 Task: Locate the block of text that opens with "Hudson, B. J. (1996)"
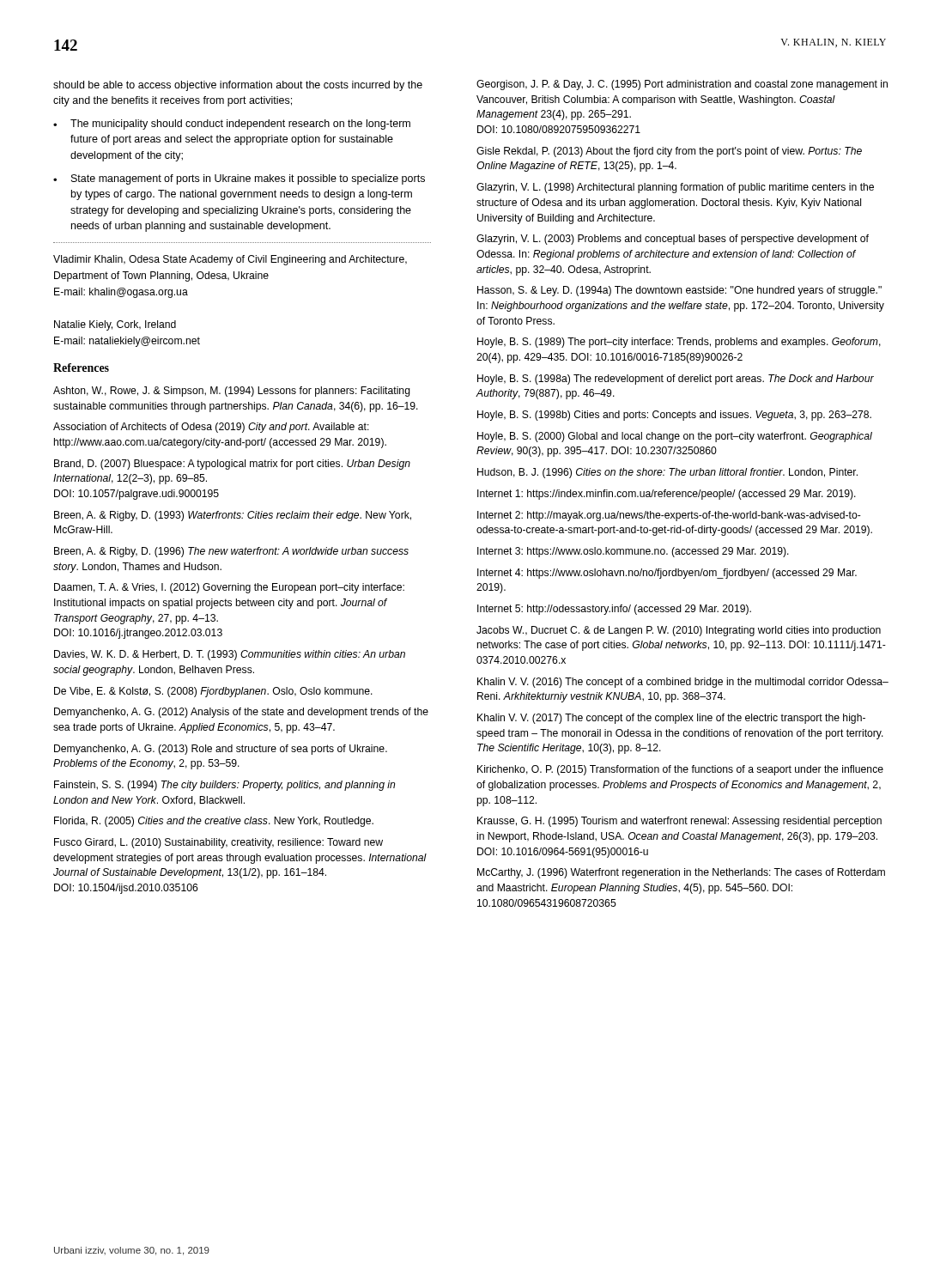667,472
